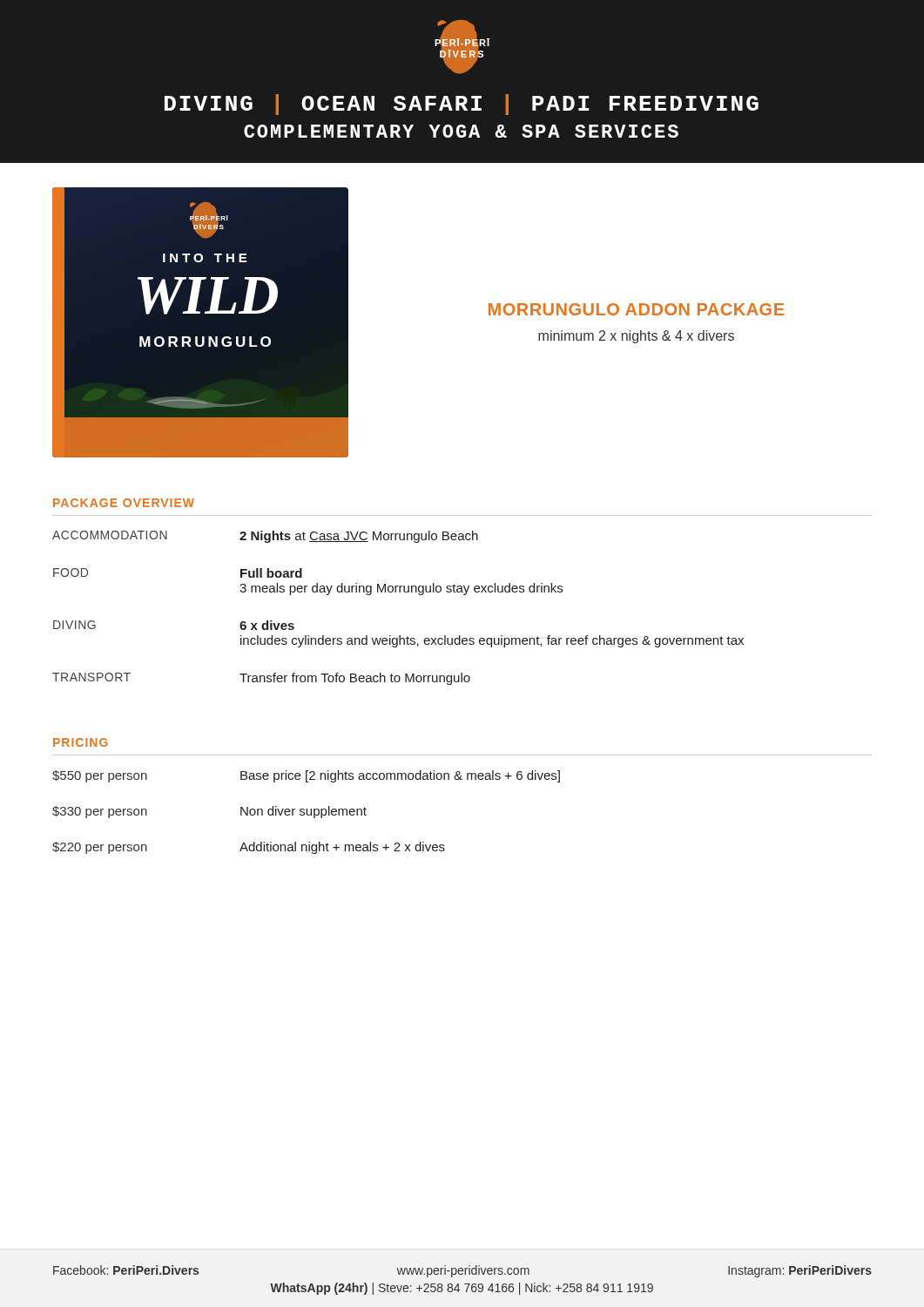The image size is (924, 1307).
Task: Click on the text block that reads "minimum 2 x nights &"
Action: click(636, 336)
